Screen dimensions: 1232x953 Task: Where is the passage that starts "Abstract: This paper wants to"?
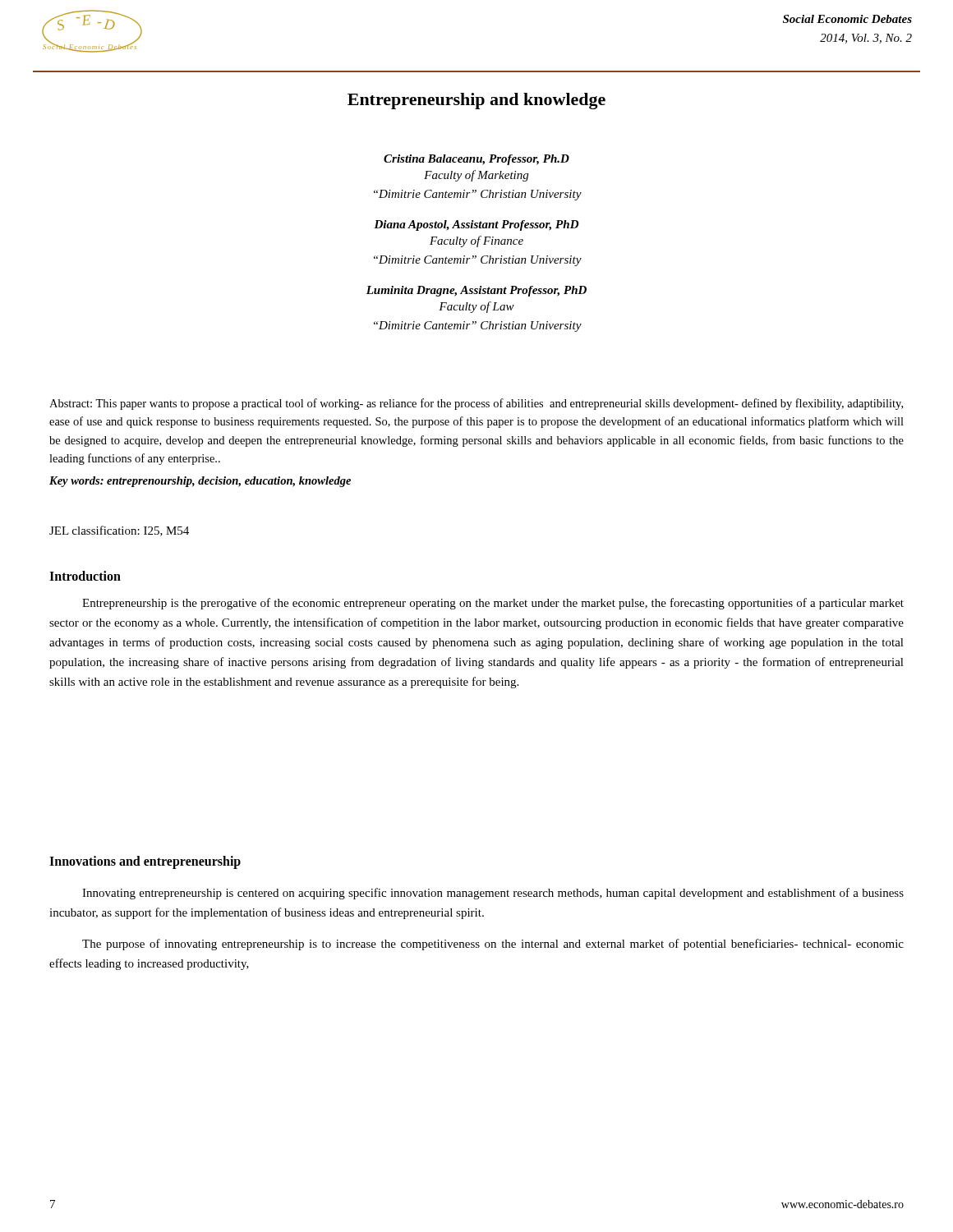(x=476, y=443)
